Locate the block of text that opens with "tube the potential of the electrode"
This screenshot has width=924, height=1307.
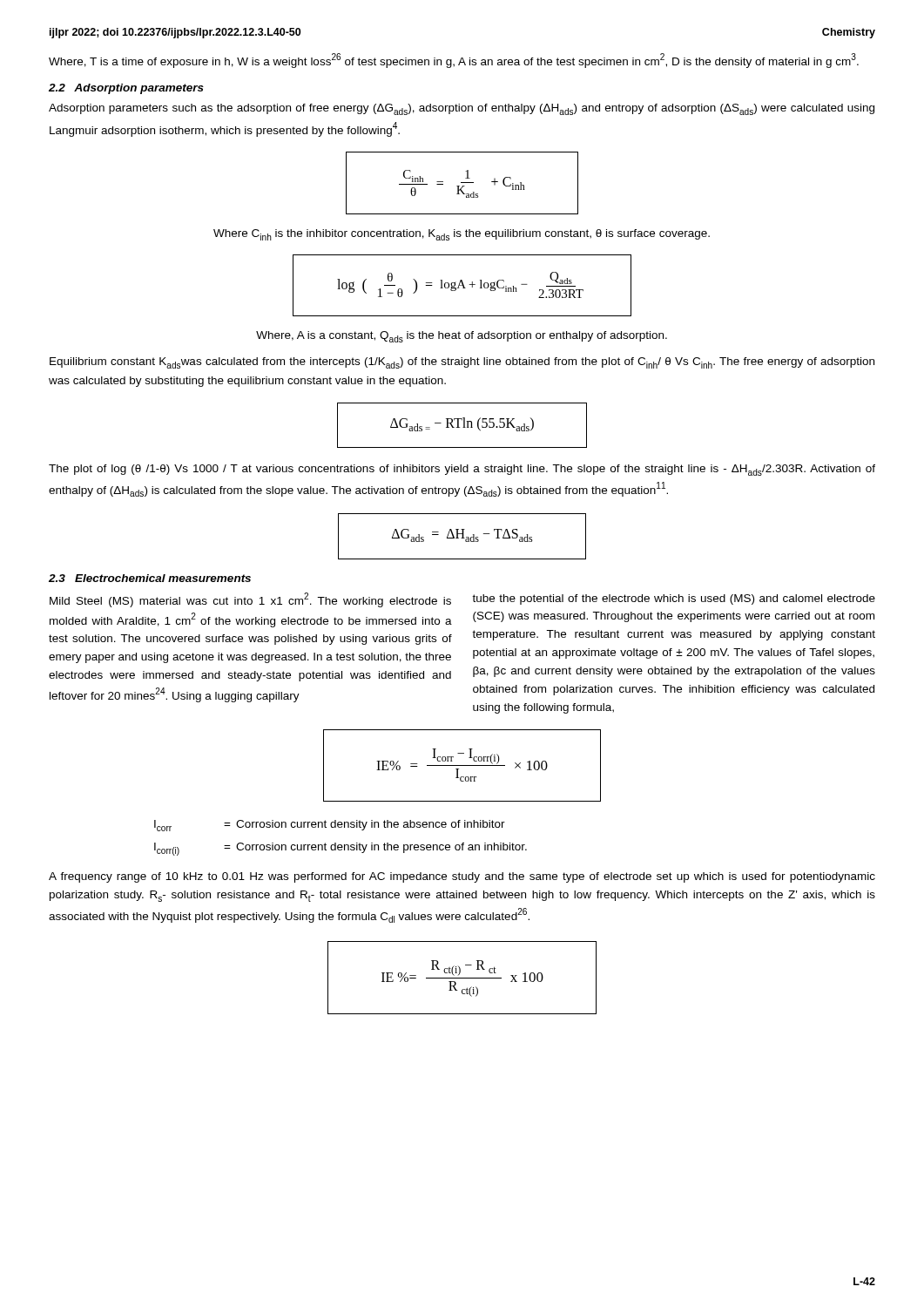point(674,652)
